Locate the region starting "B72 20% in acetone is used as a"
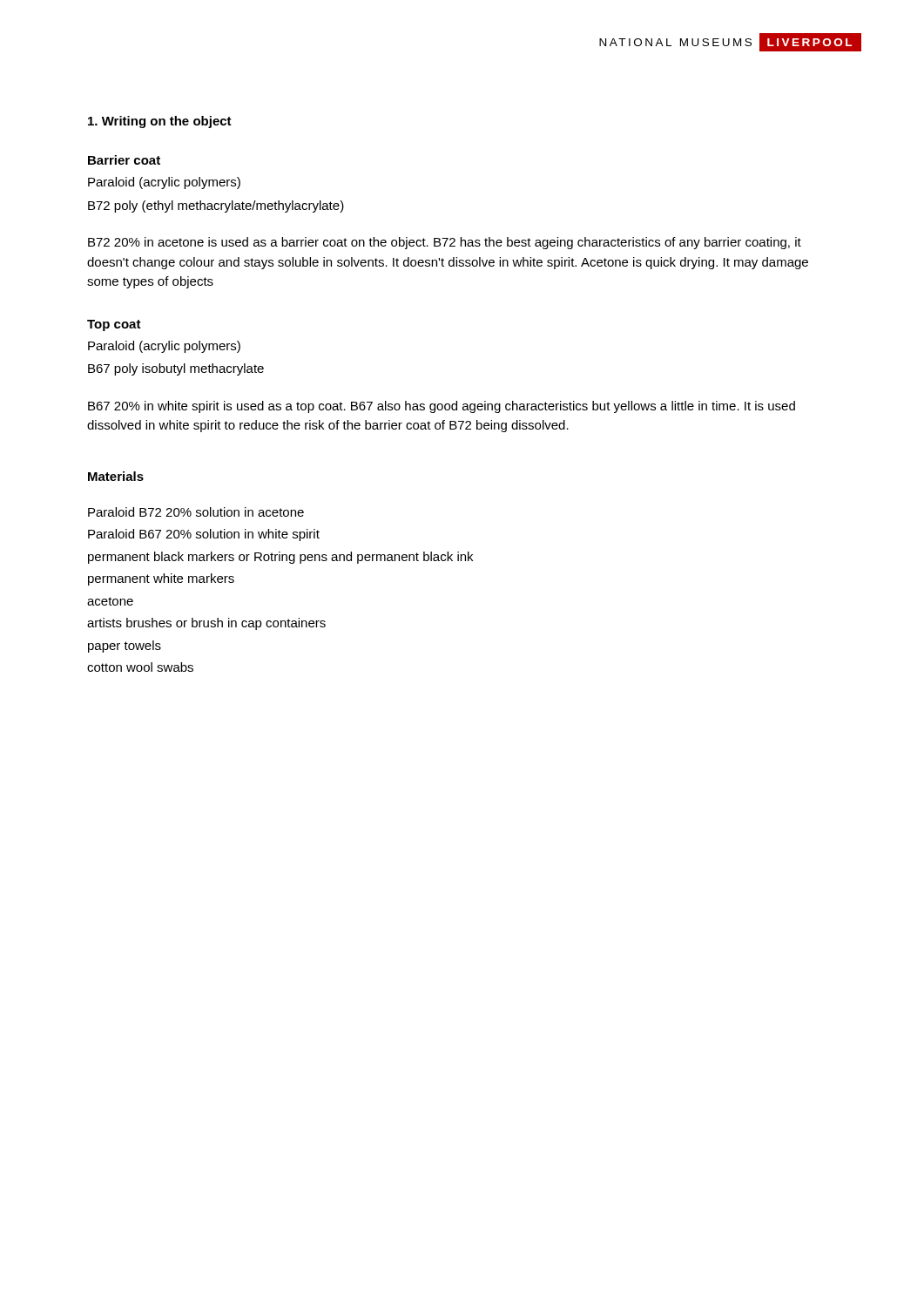 448,261
